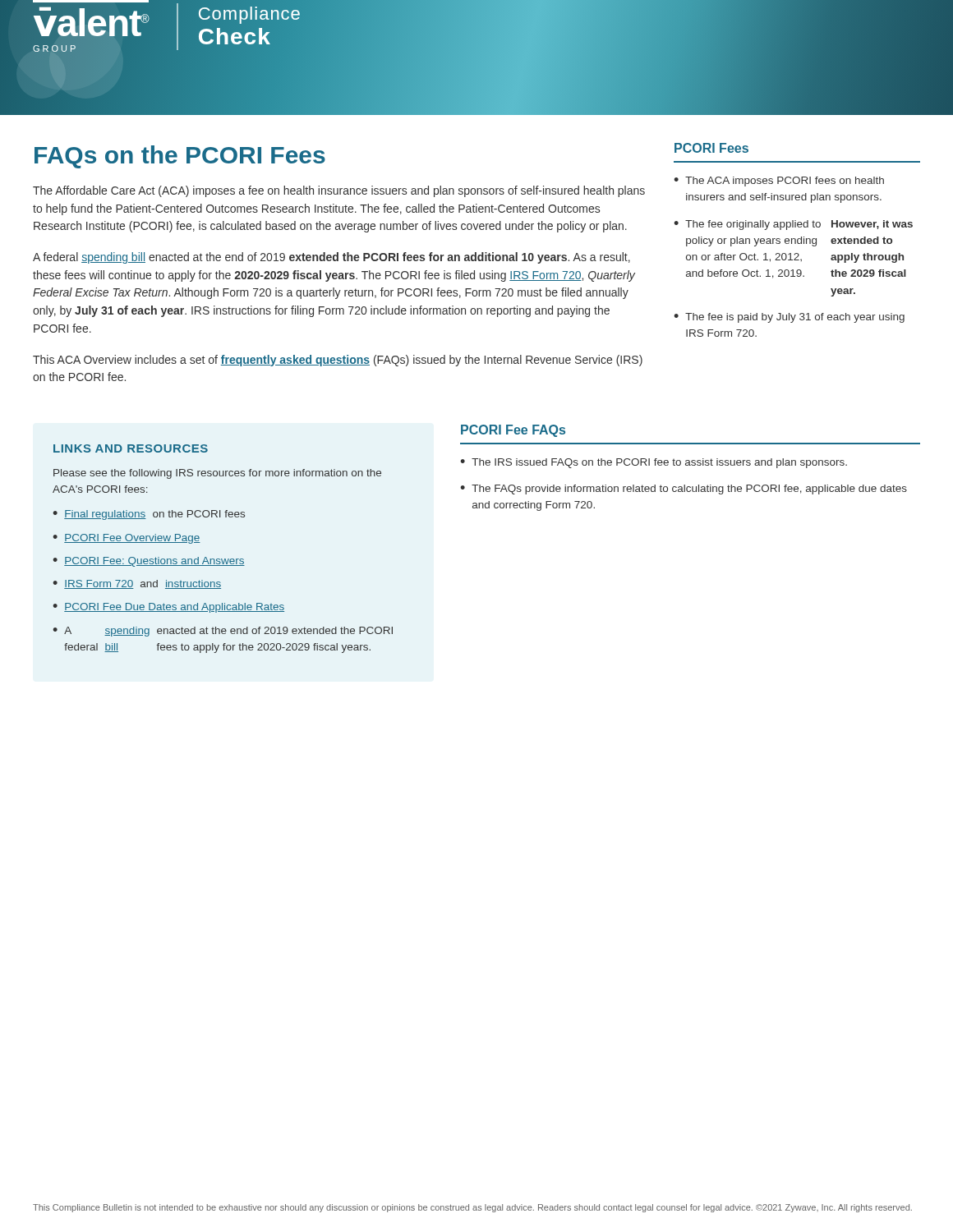
Task: Locate the block of text that opens with "The ACA imposes PCORI fees"
Action: (x=785, y=189)
